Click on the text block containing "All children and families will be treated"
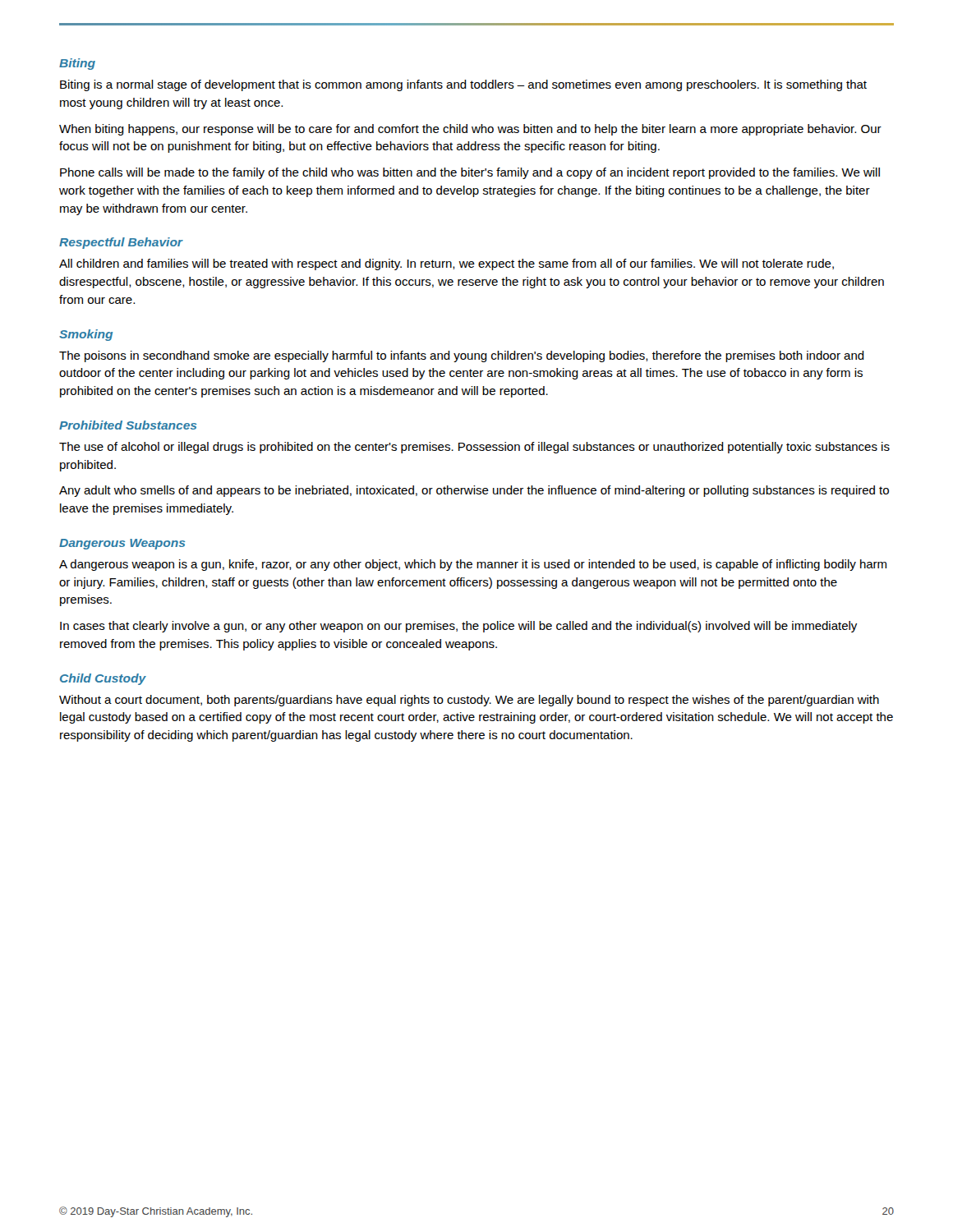Viewport: 953px width, 1232px height. pyautogui.click(x=476, y=282)
